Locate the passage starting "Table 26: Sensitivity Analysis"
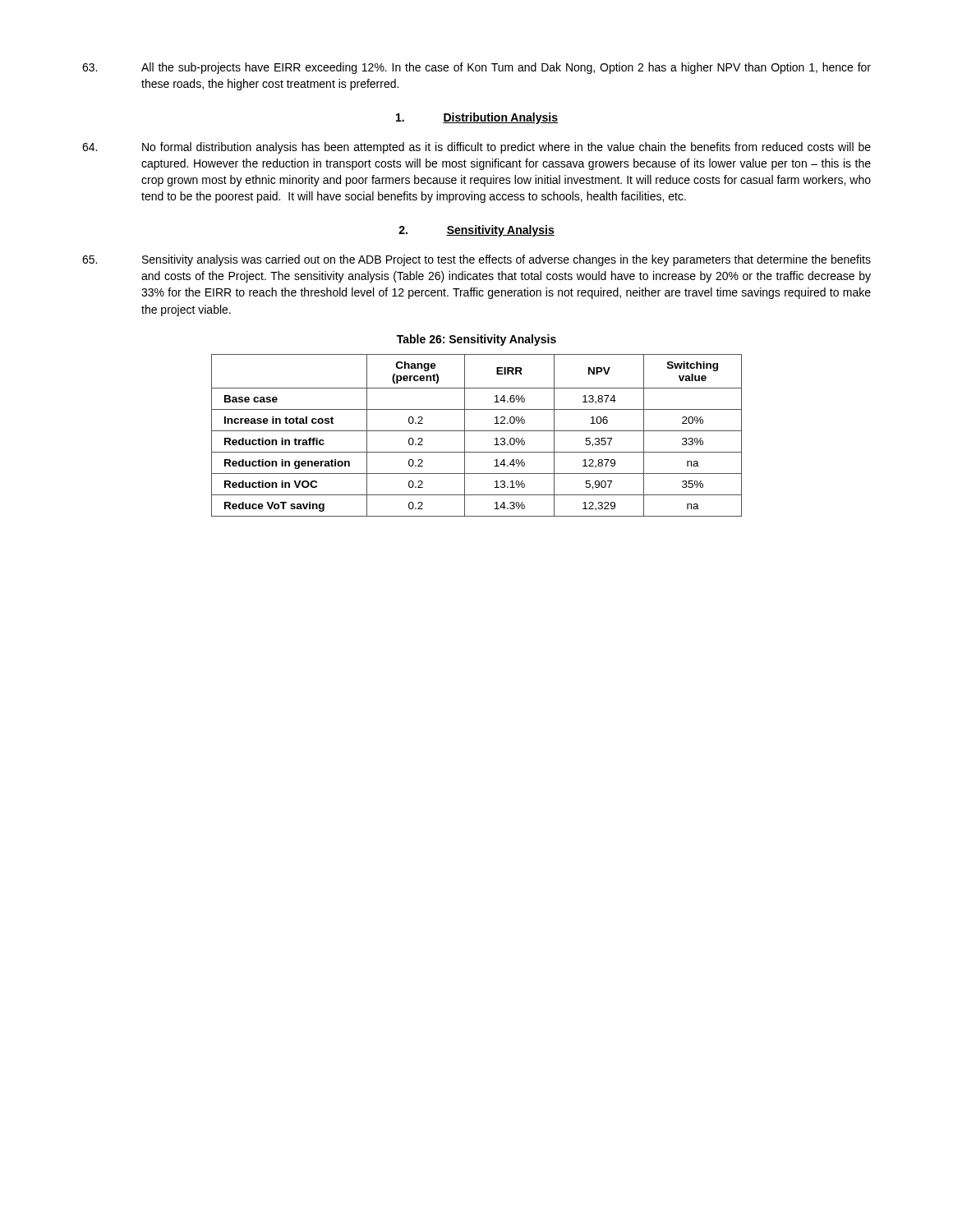The height and width of the screenshot is (1232, 953). pos(476,339)
